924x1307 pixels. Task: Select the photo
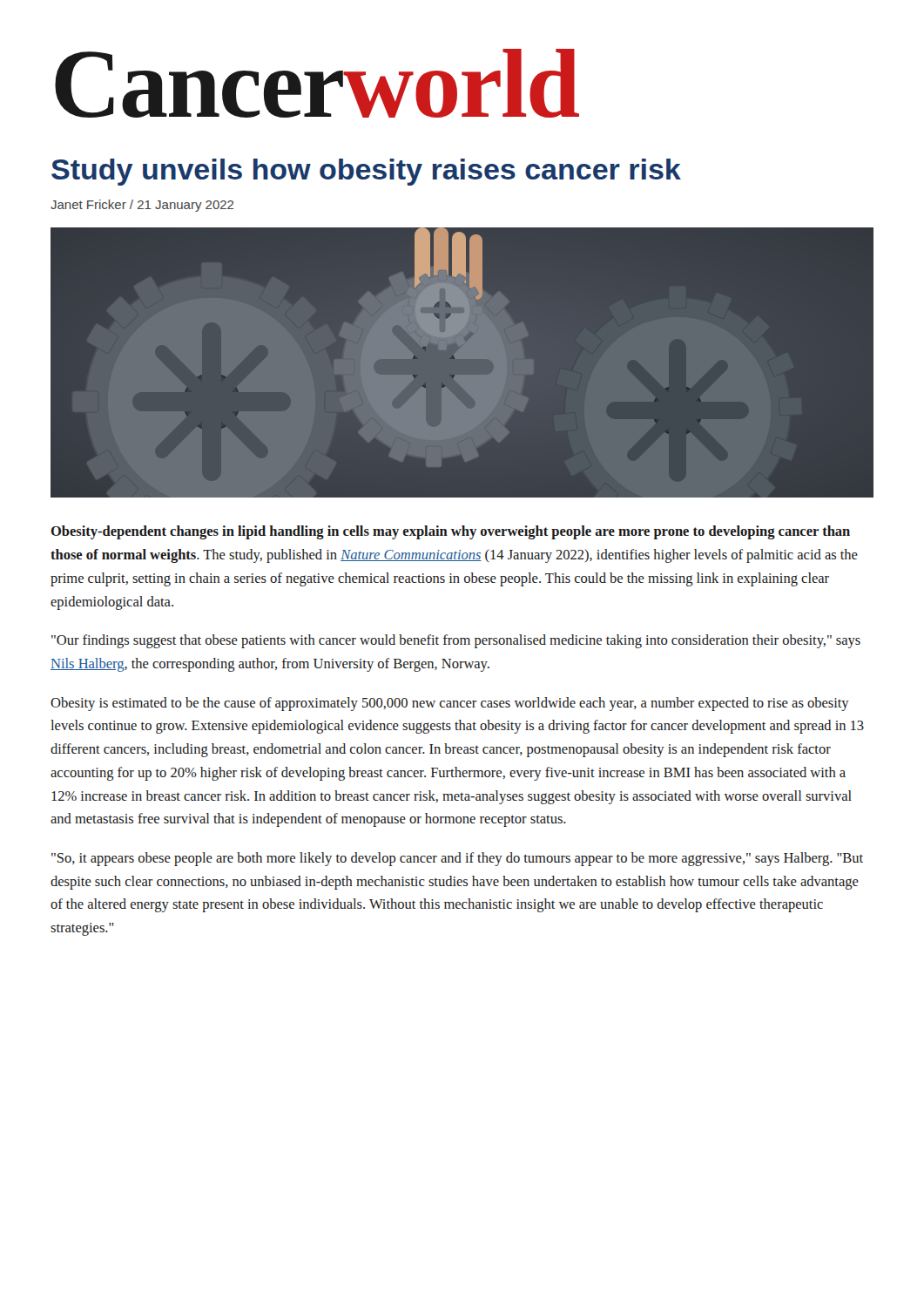pyautogui.click(x=462, y=365)
